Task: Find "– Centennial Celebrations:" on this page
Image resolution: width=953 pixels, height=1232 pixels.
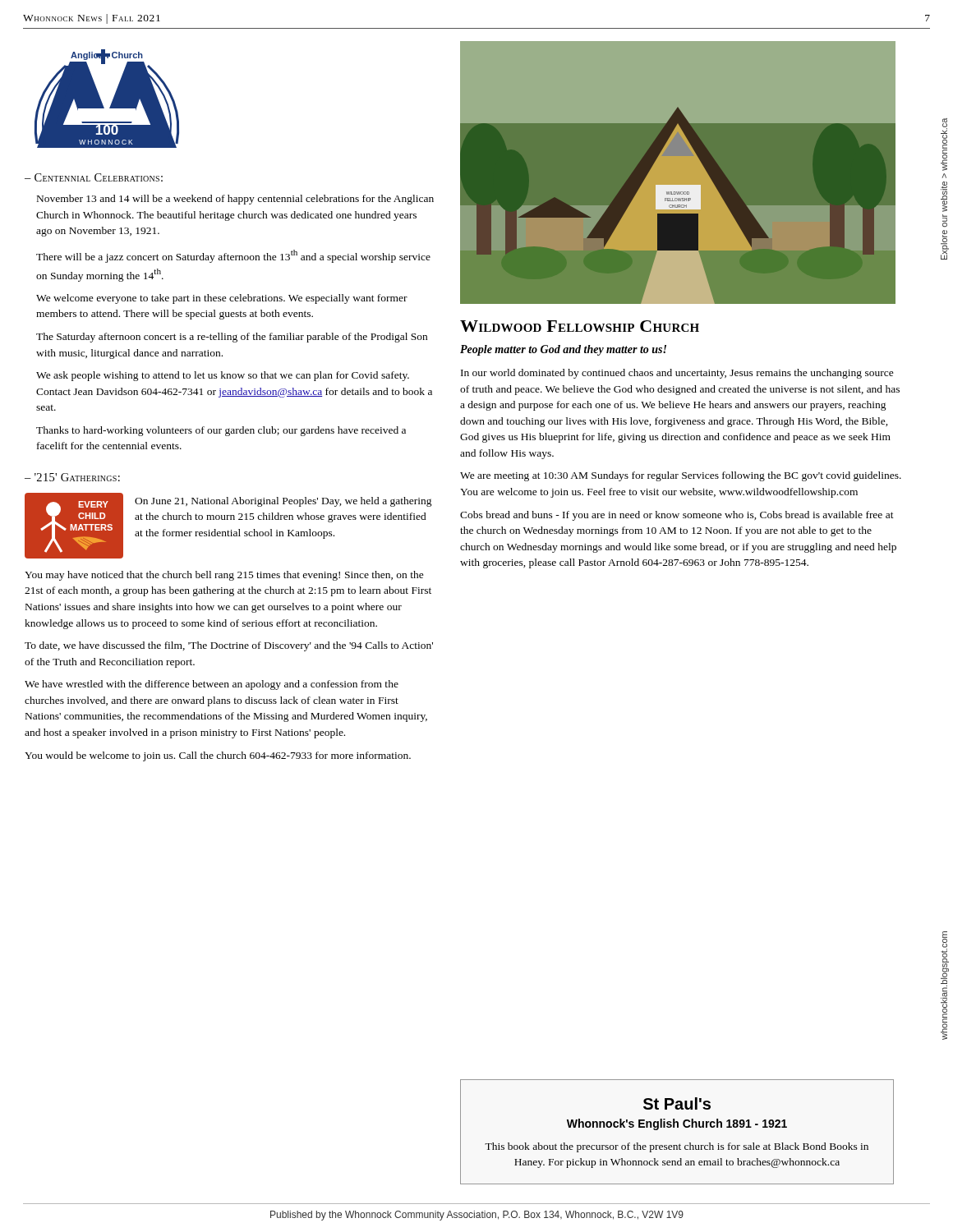Action: click(94, 177)
